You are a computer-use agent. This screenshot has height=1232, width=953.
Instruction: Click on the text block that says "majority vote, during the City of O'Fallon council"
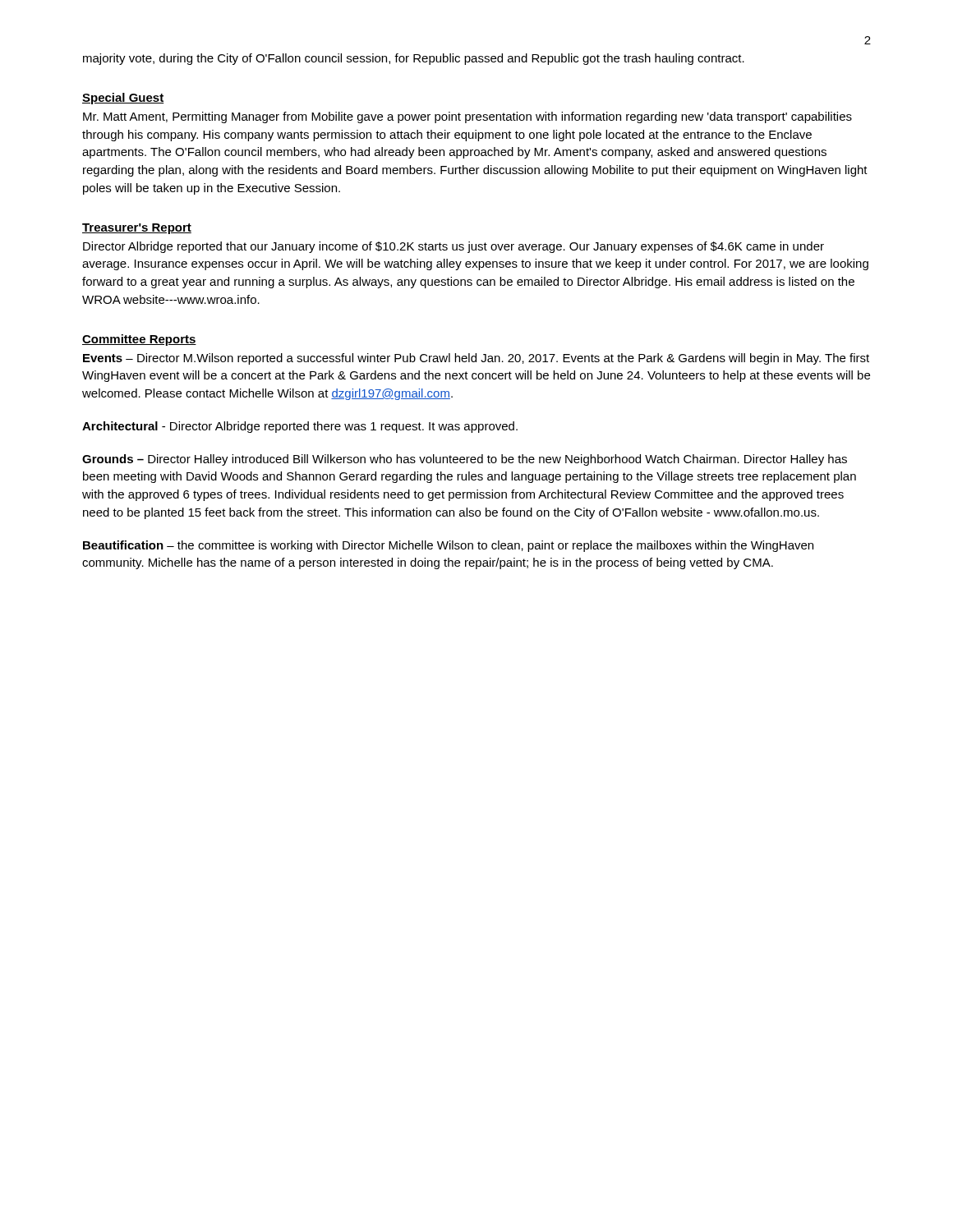tap(414, 58)
